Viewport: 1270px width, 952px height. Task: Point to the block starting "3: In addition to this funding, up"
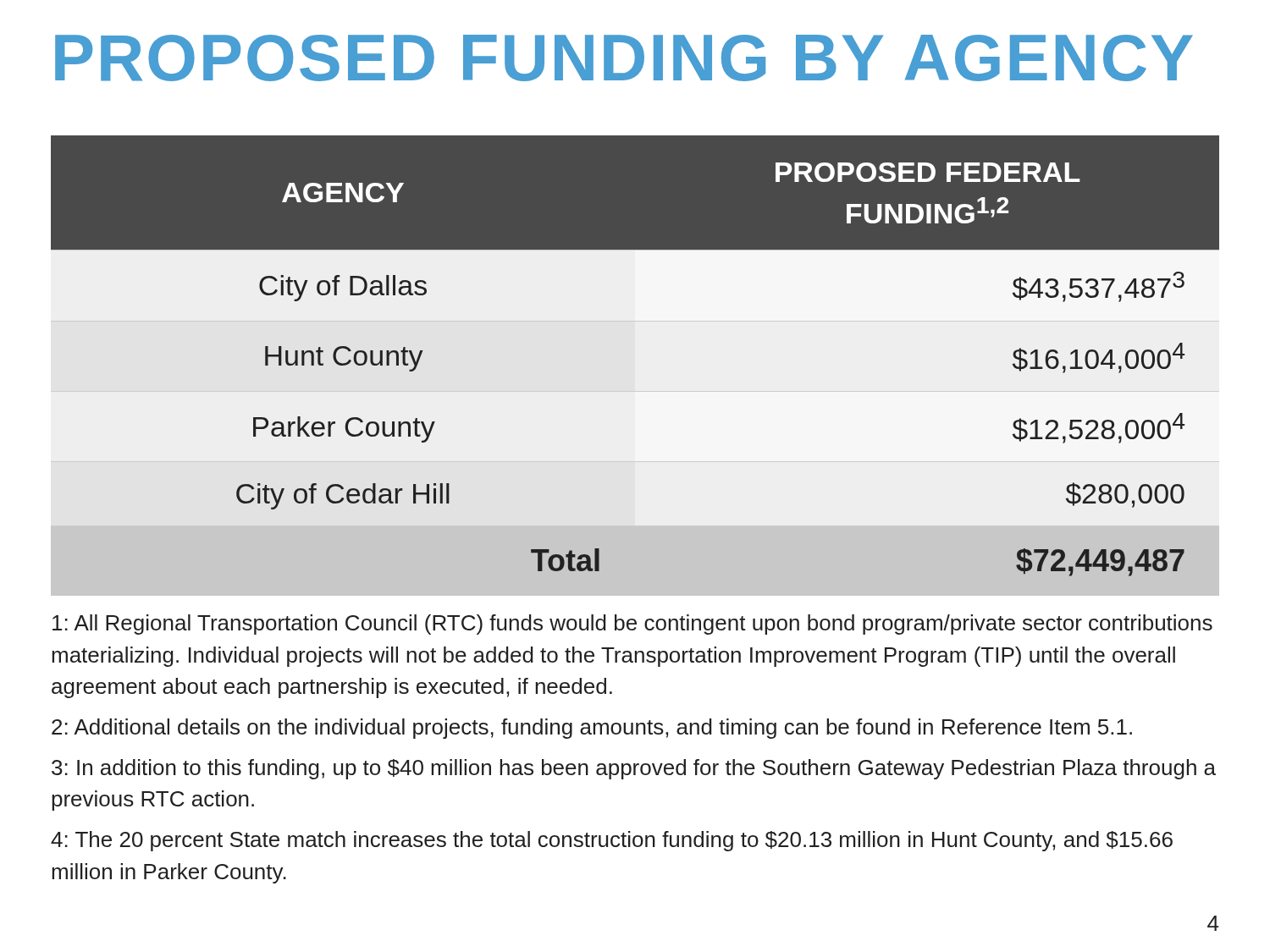(x=633, y=783)
